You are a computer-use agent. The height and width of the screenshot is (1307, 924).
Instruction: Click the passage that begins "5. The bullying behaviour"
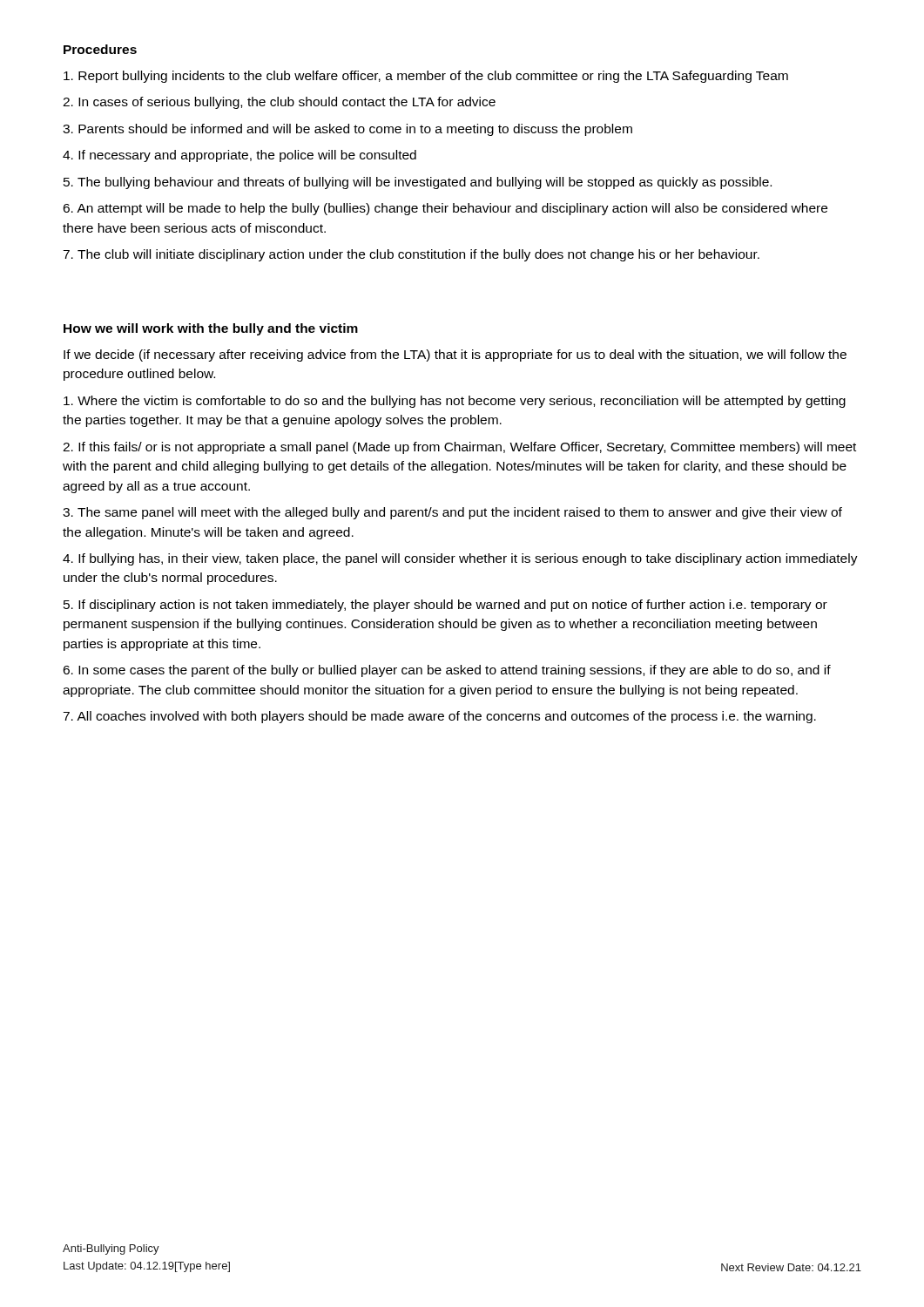418,182
